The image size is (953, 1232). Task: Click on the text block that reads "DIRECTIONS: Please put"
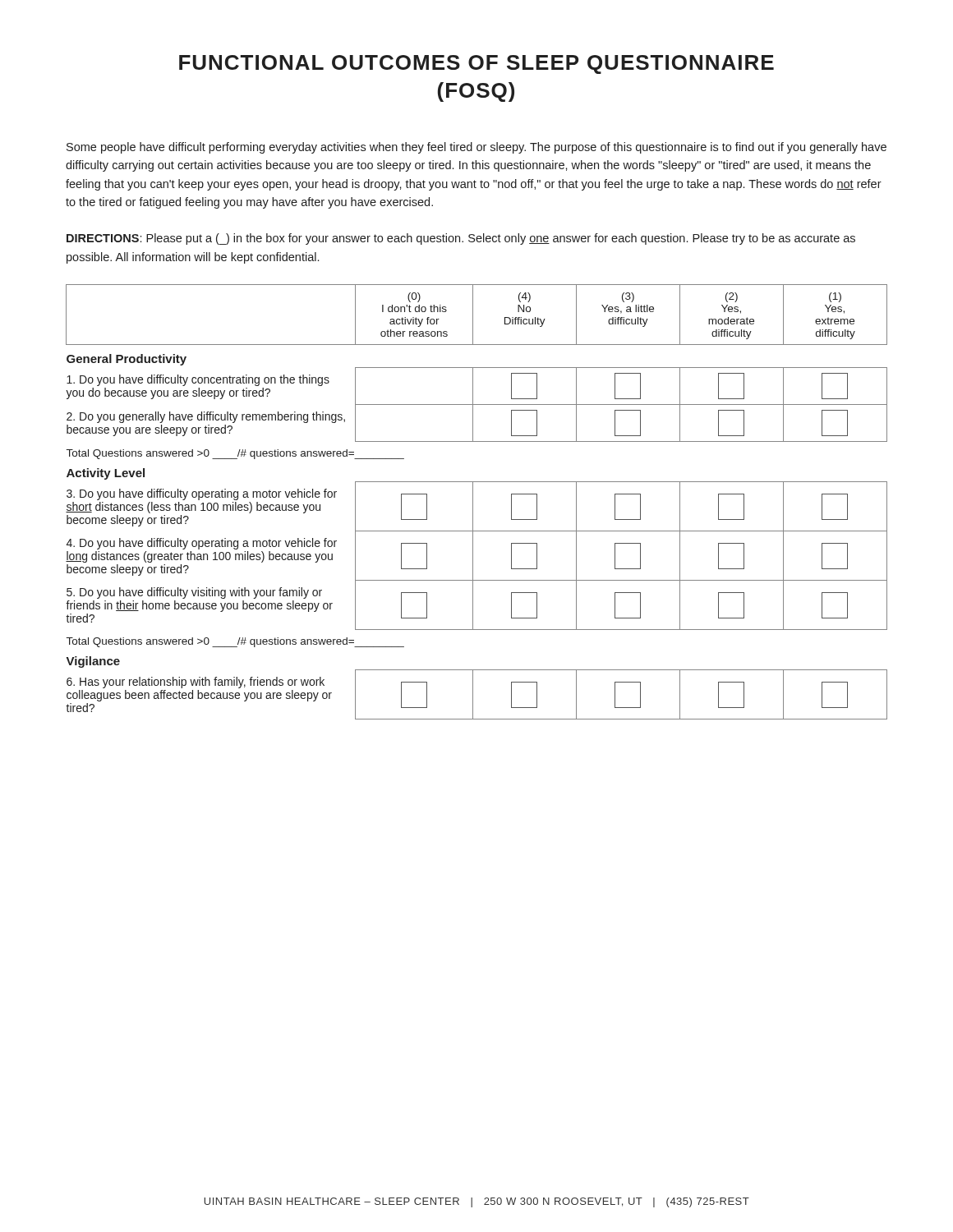click(x=461, y=248)
